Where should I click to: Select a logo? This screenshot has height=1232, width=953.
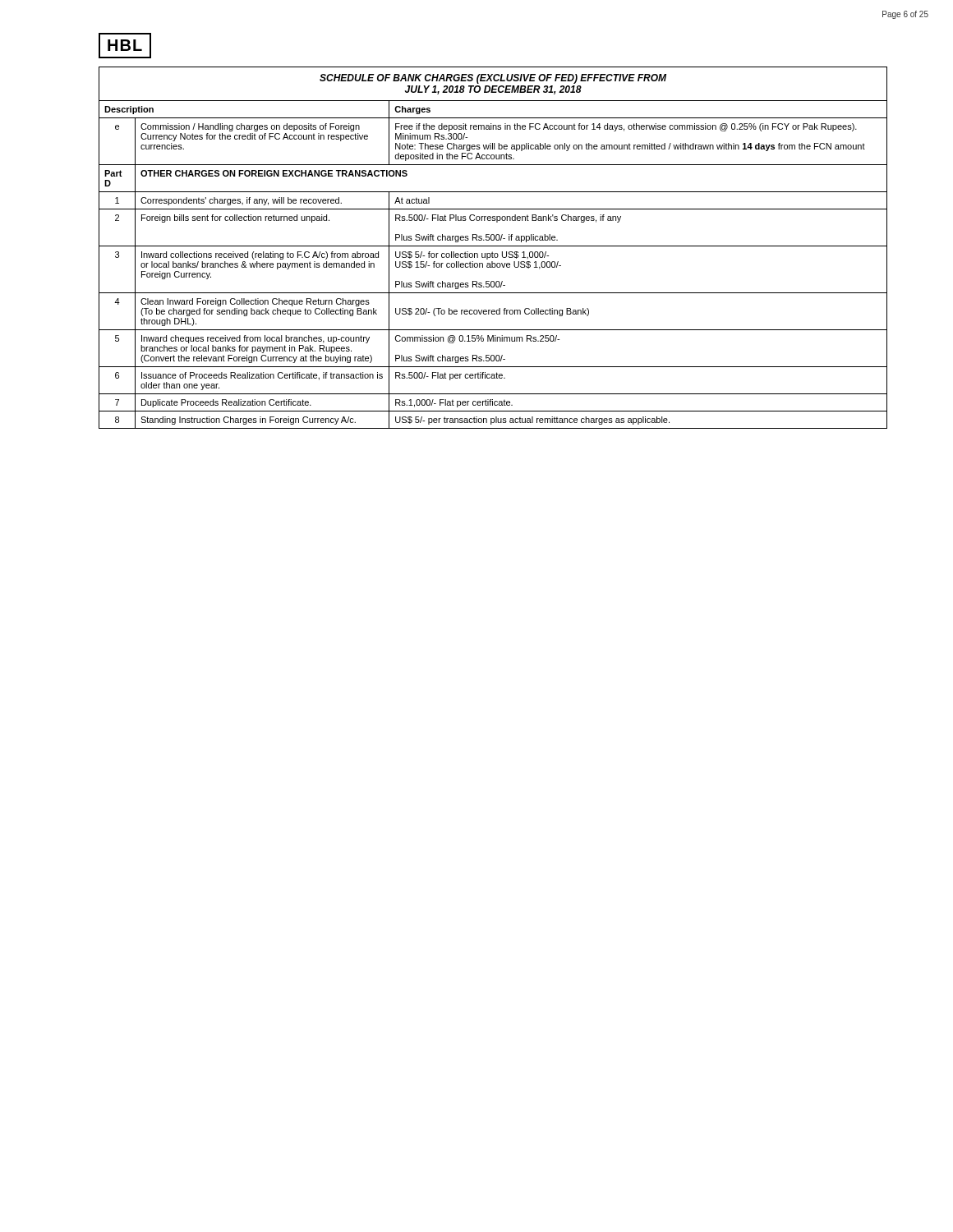pos(493,48)
